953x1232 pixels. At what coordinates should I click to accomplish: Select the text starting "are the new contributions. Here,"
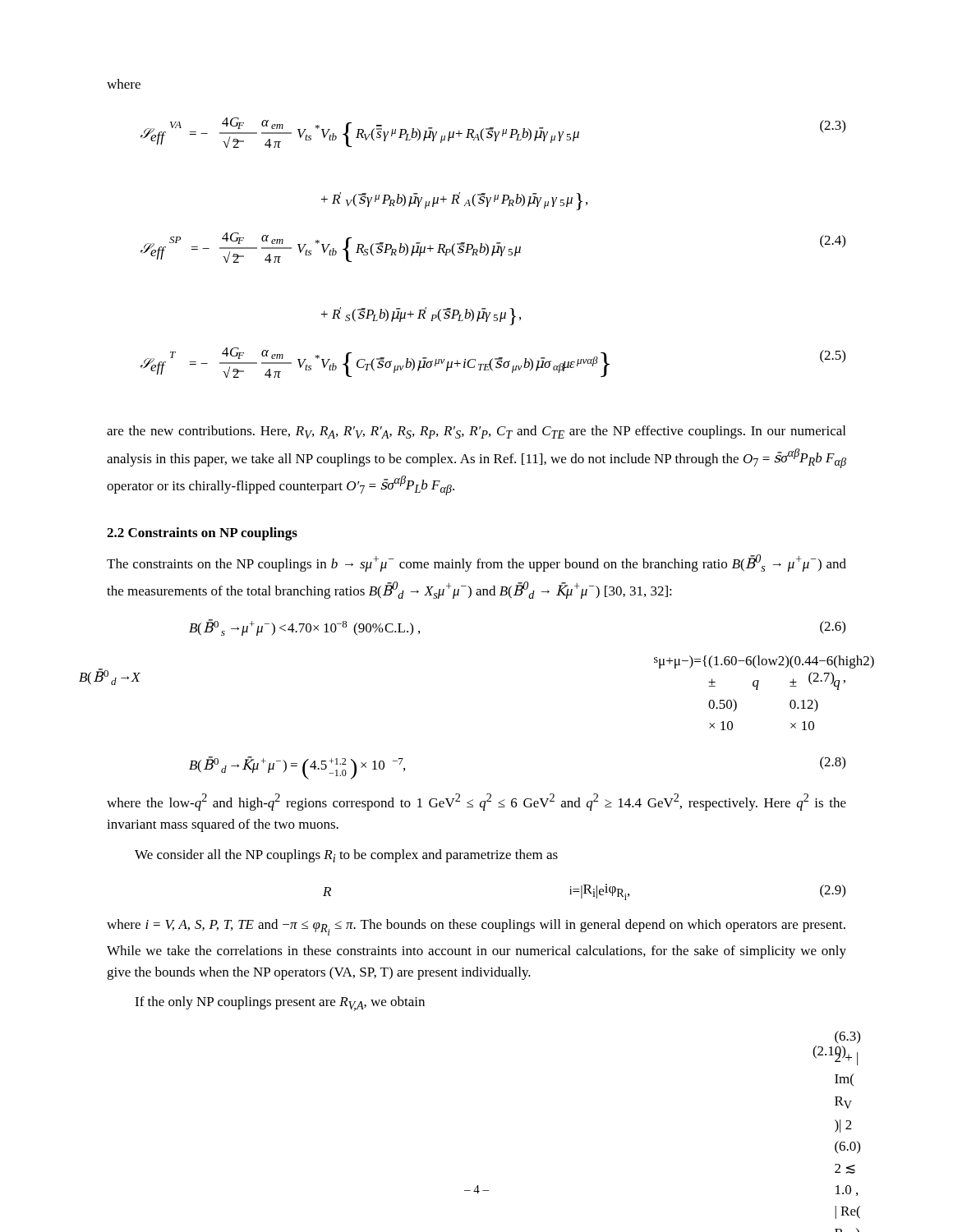(x=476, y=460)
